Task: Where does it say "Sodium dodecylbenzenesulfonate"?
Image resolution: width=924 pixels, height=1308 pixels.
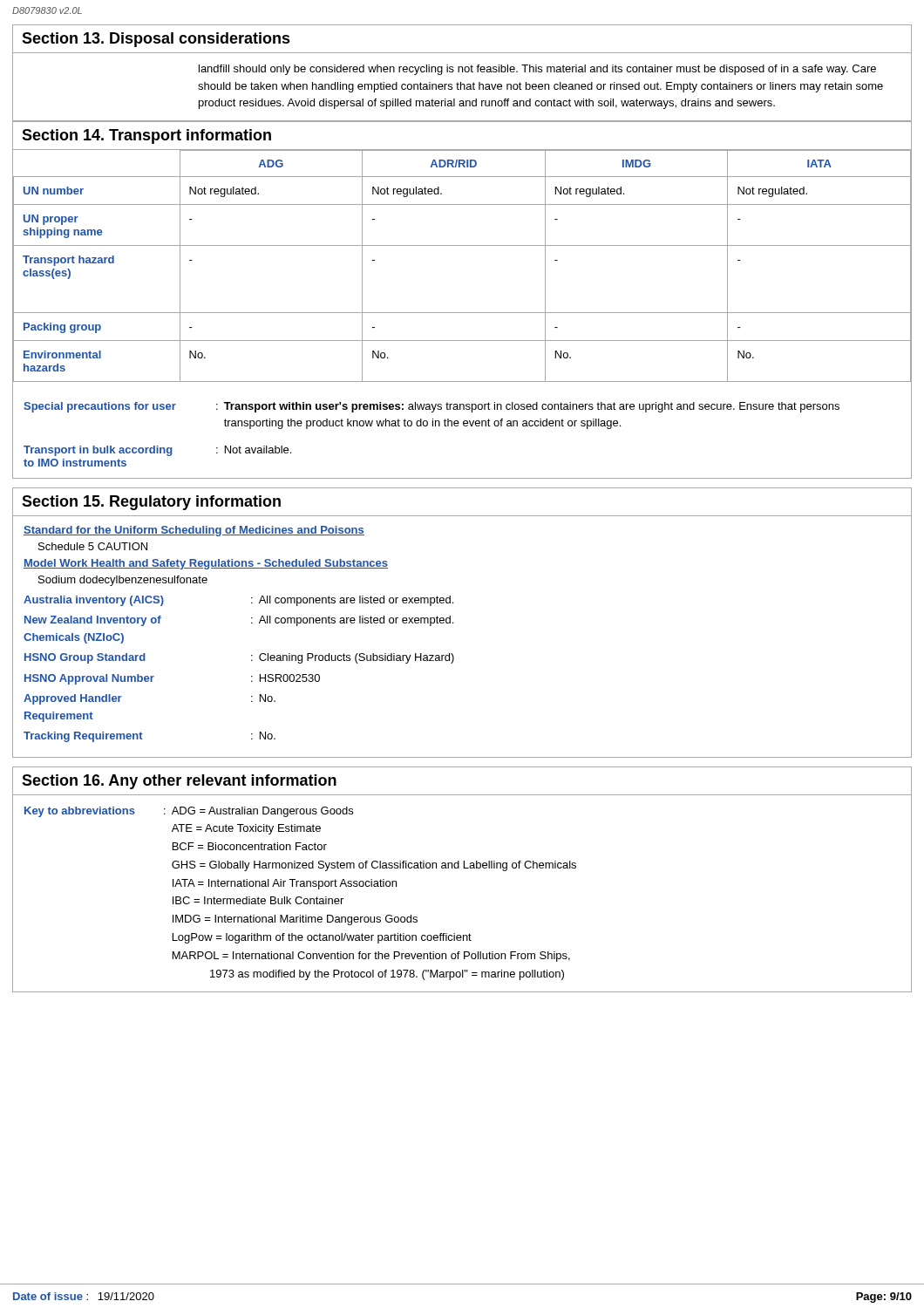Action: click(x=123, y=579)
